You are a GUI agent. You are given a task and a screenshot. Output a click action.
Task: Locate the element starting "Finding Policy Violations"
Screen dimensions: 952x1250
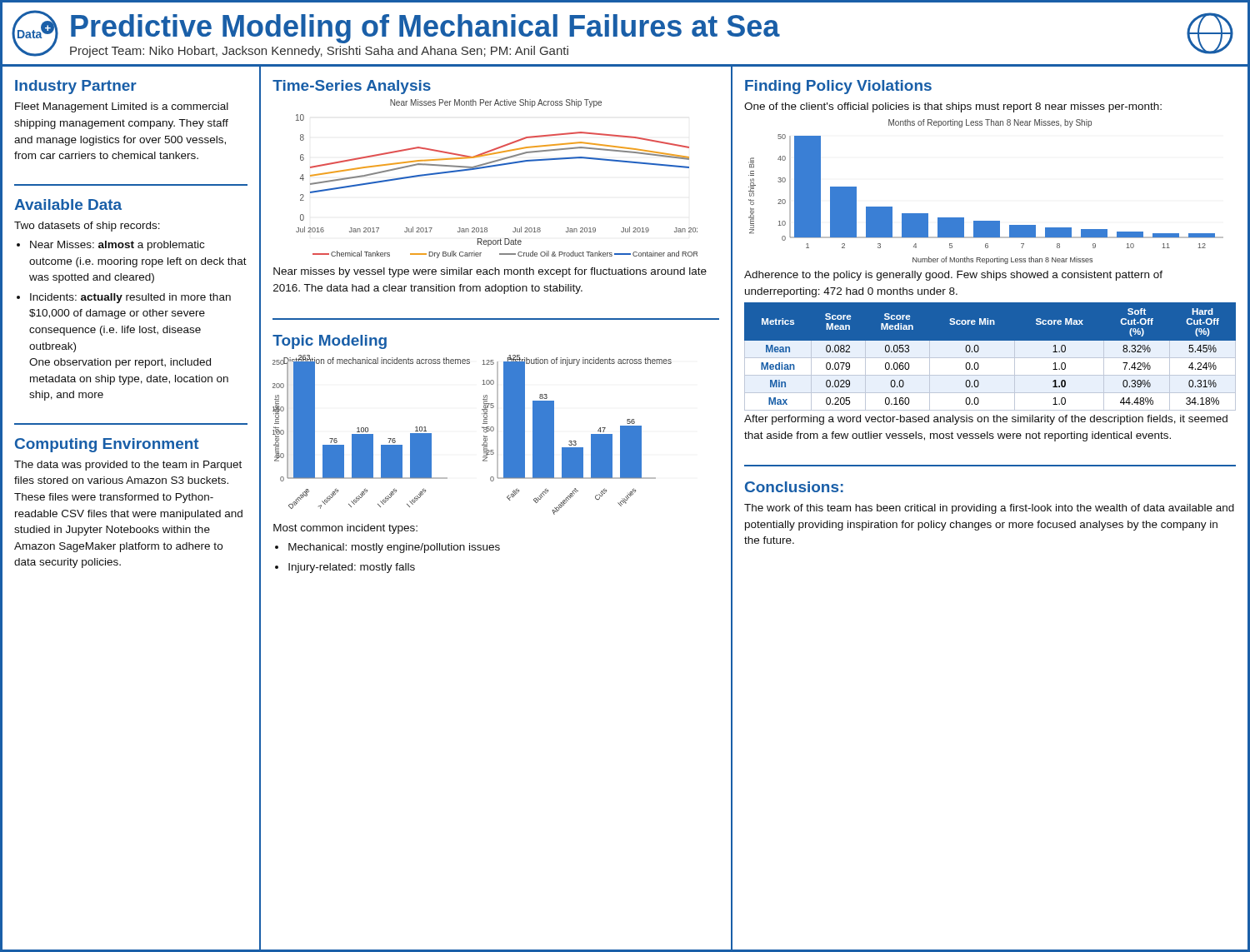(838, 87)
